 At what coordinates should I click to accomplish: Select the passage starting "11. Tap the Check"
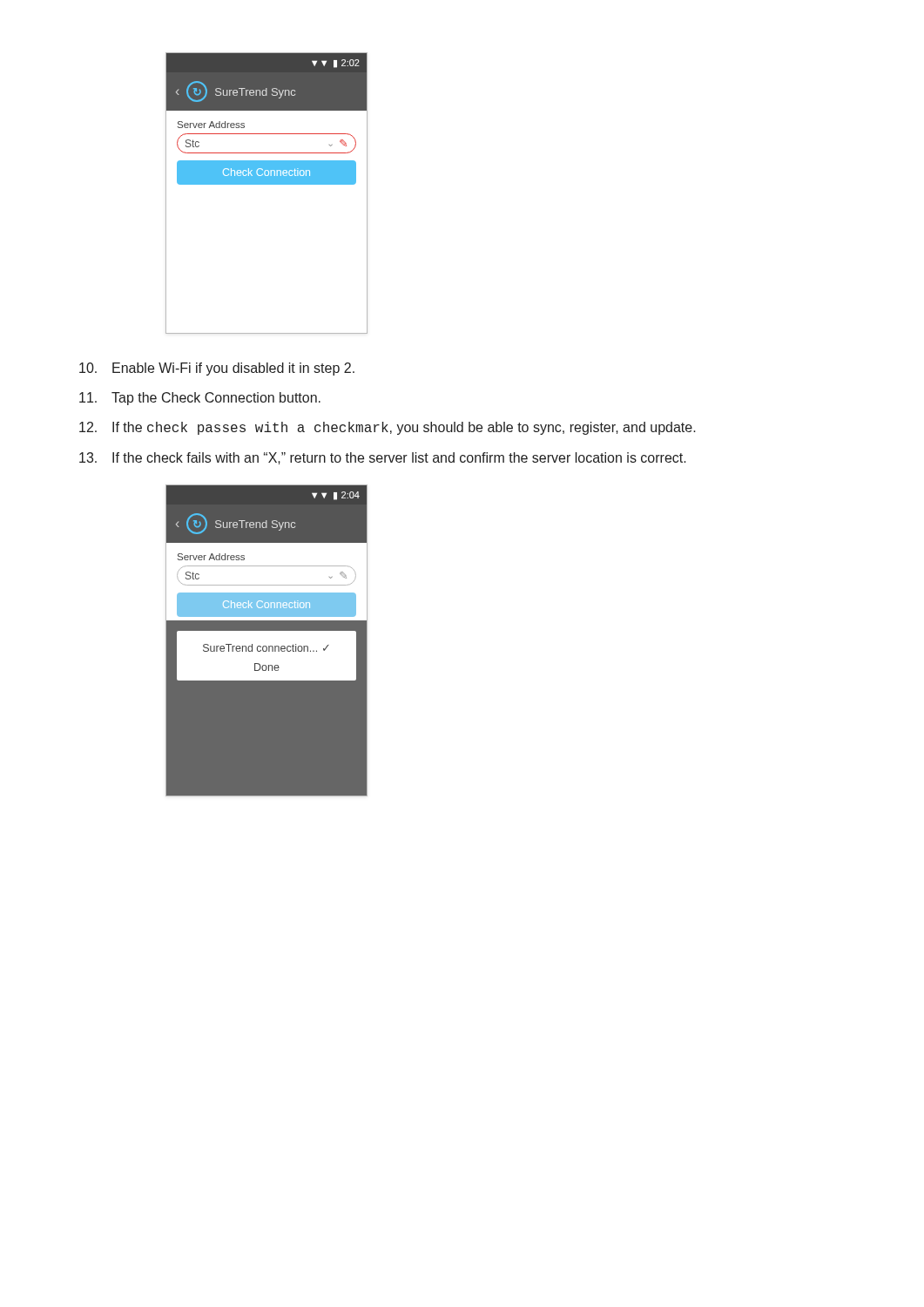click(200, 399)
